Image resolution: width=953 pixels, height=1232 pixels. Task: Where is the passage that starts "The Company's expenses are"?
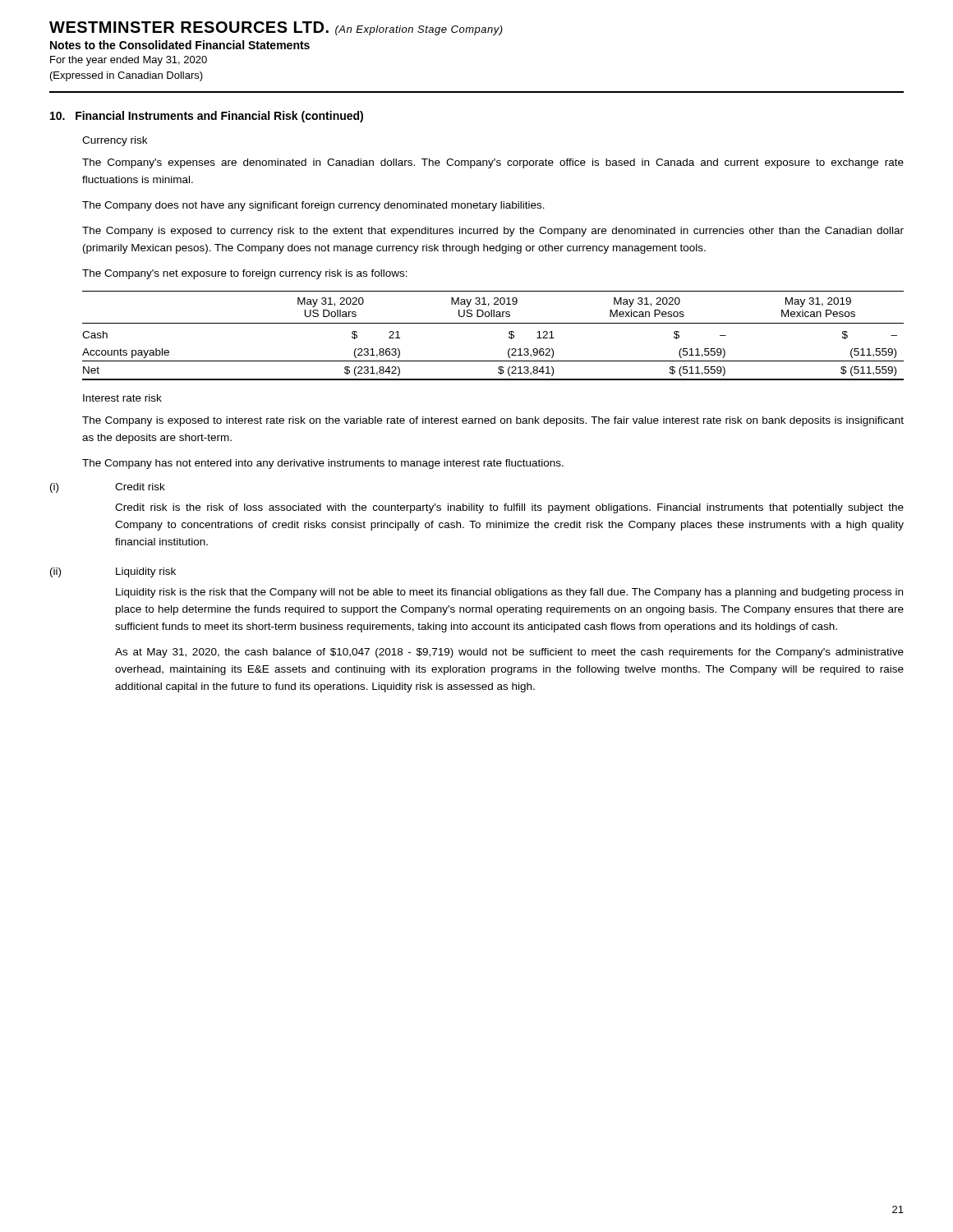click(x=493, y=171)
